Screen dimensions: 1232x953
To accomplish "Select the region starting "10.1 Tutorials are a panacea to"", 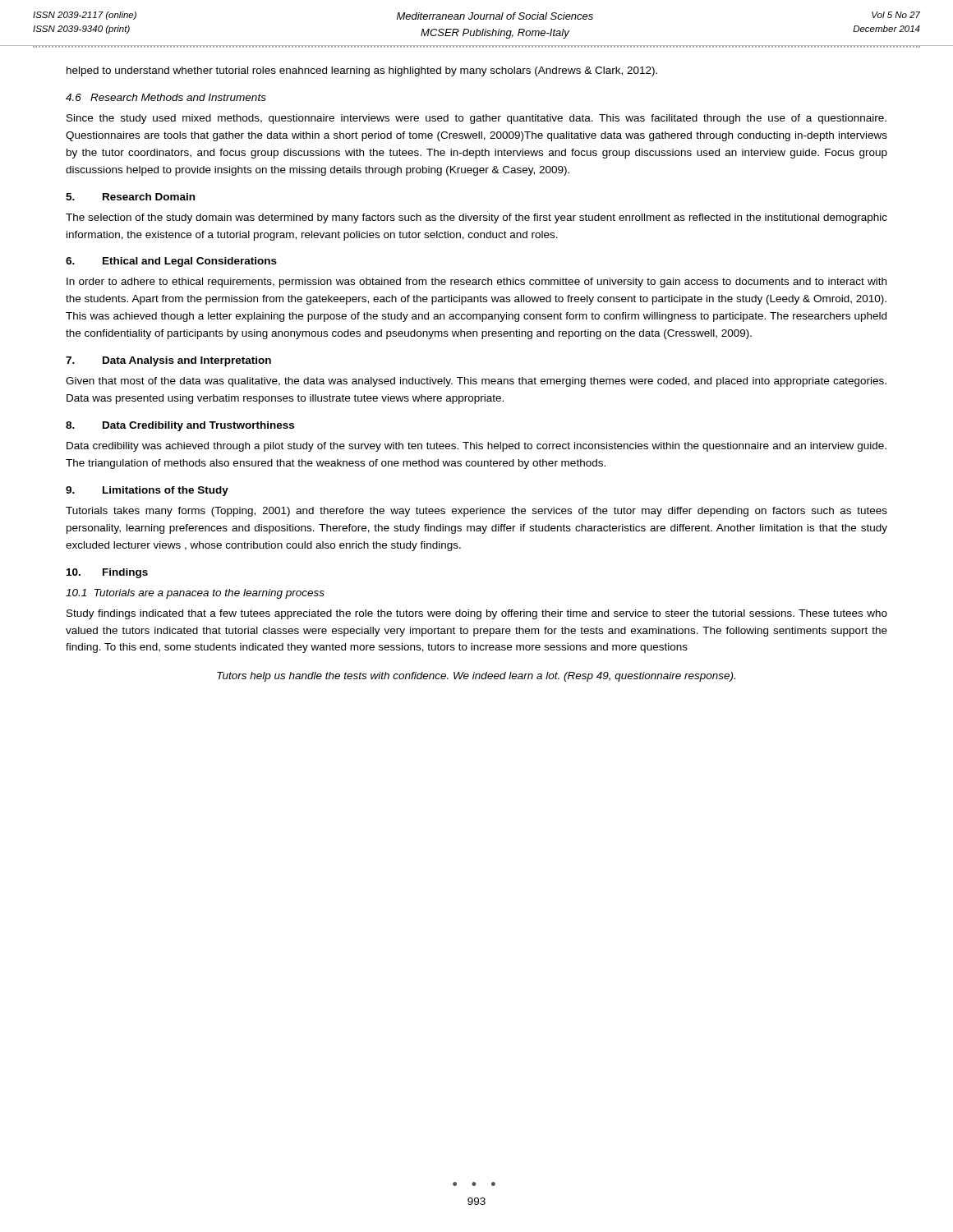I will coord(195,592).
